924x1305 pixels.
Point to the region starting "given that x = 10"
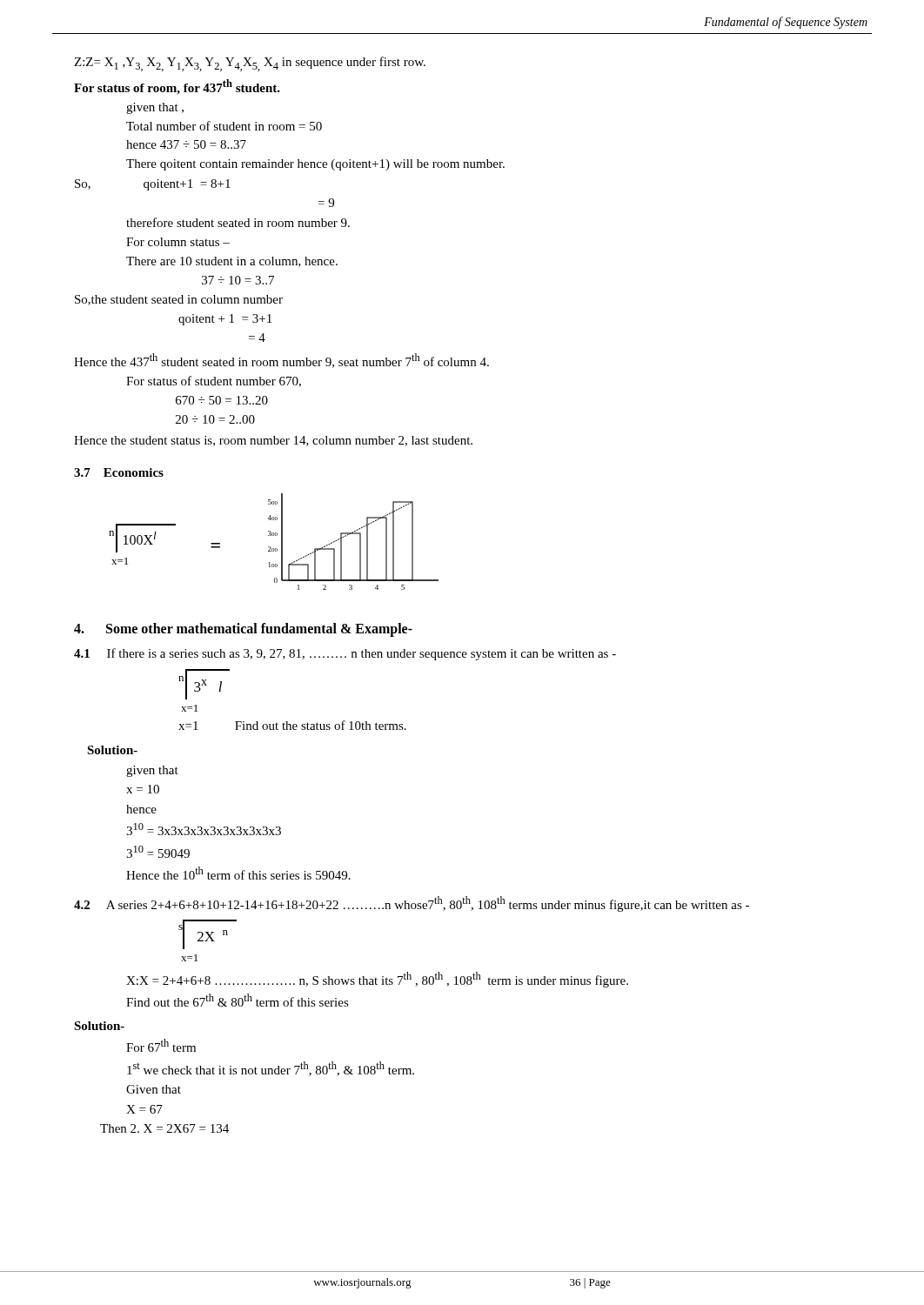(239, 823)
